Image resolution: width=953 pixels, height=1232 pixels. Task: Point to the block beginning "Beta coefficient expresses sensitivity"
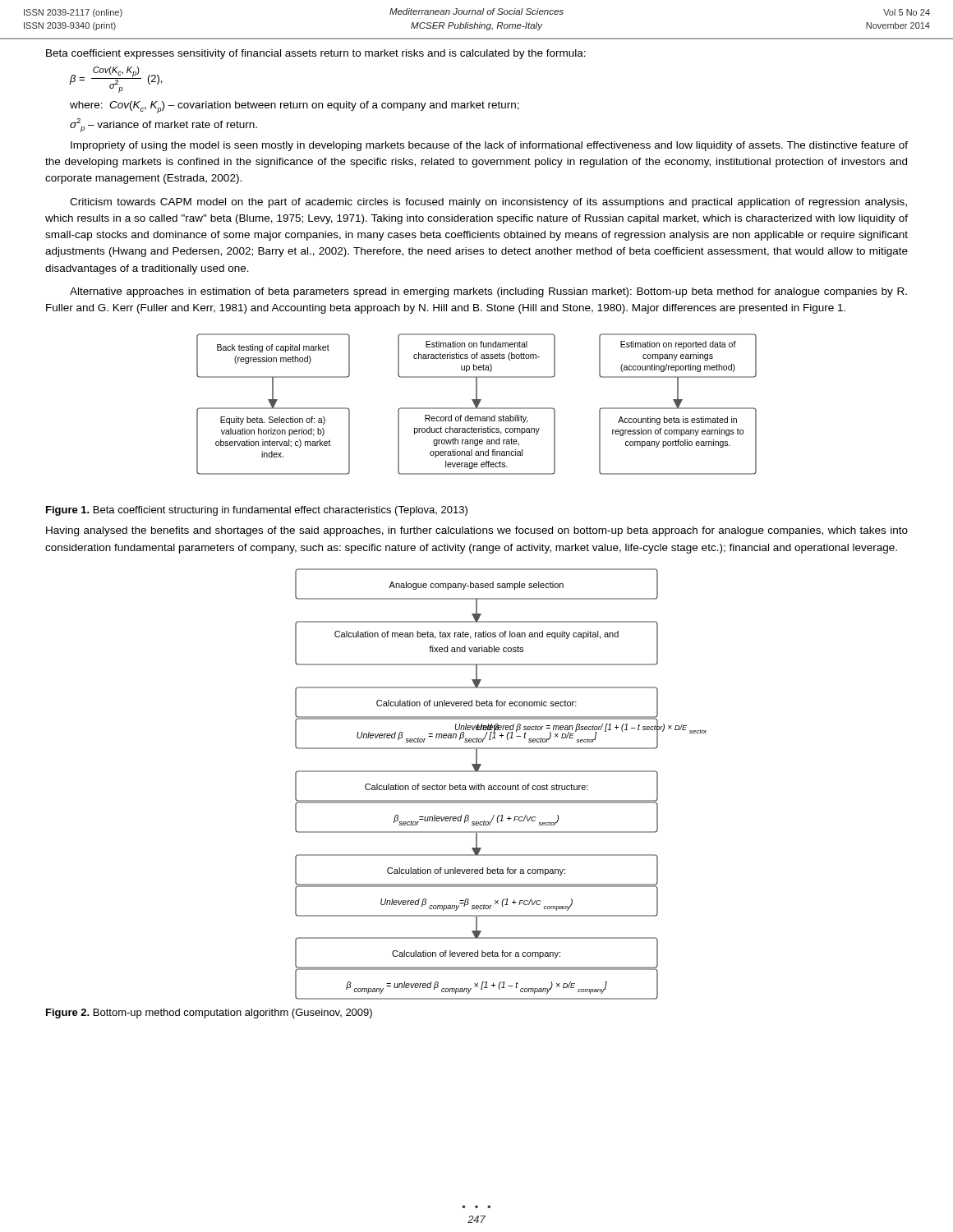pos(476,54)
